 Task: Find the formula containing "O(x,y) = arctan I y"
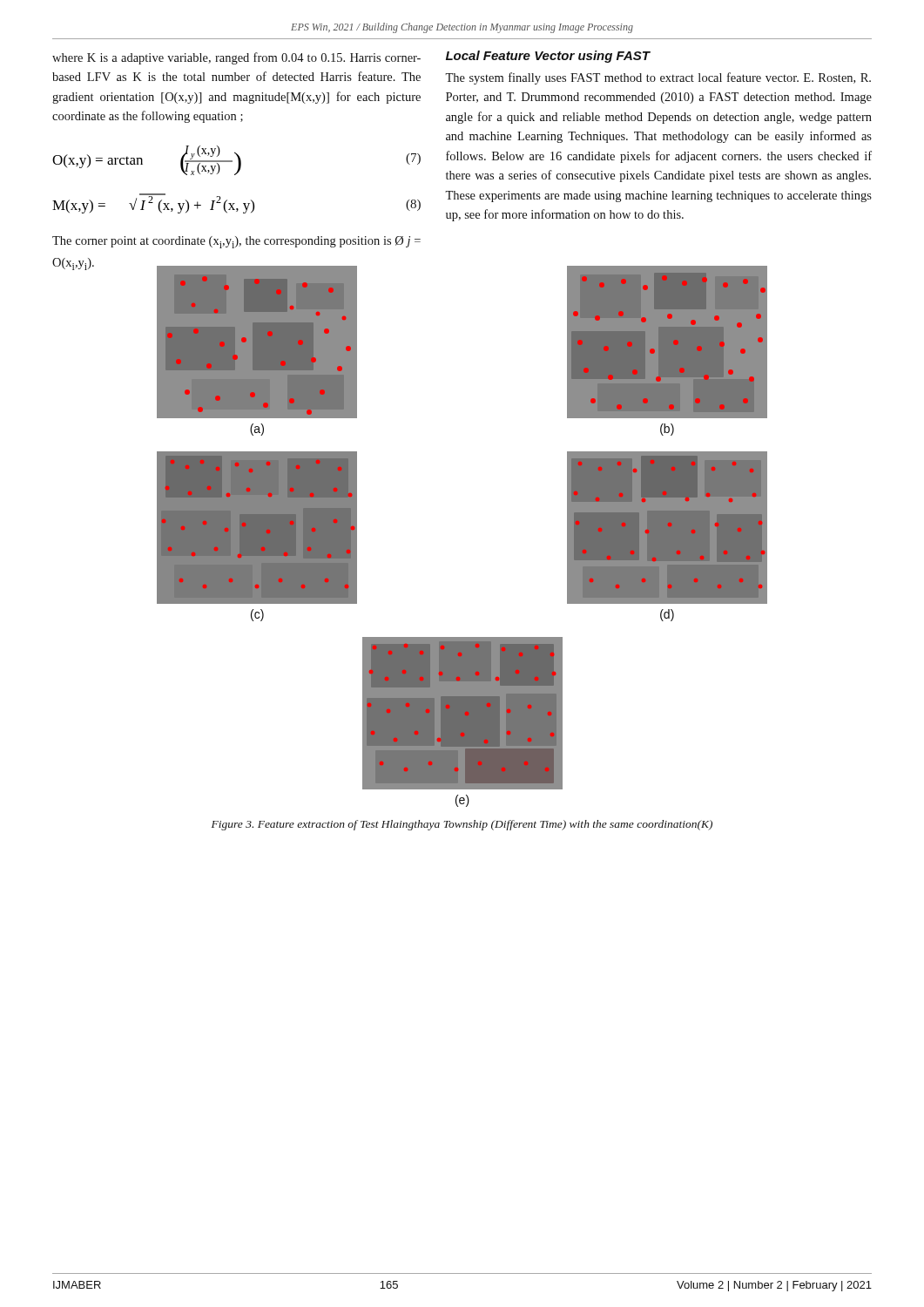(237, 158)
